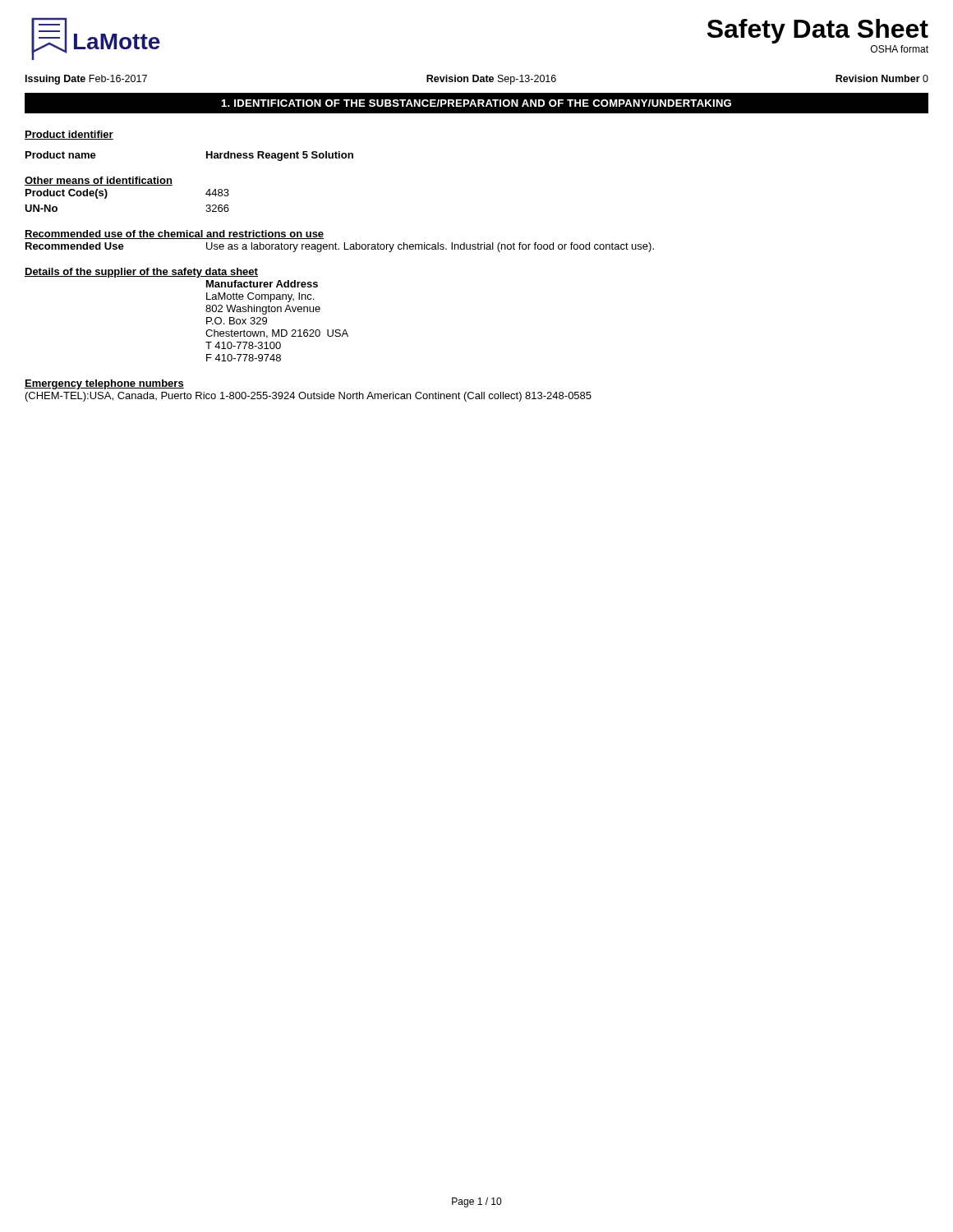Select the block starting "Recommended Use Use as a laboratory reagent."

coord(476,246)
